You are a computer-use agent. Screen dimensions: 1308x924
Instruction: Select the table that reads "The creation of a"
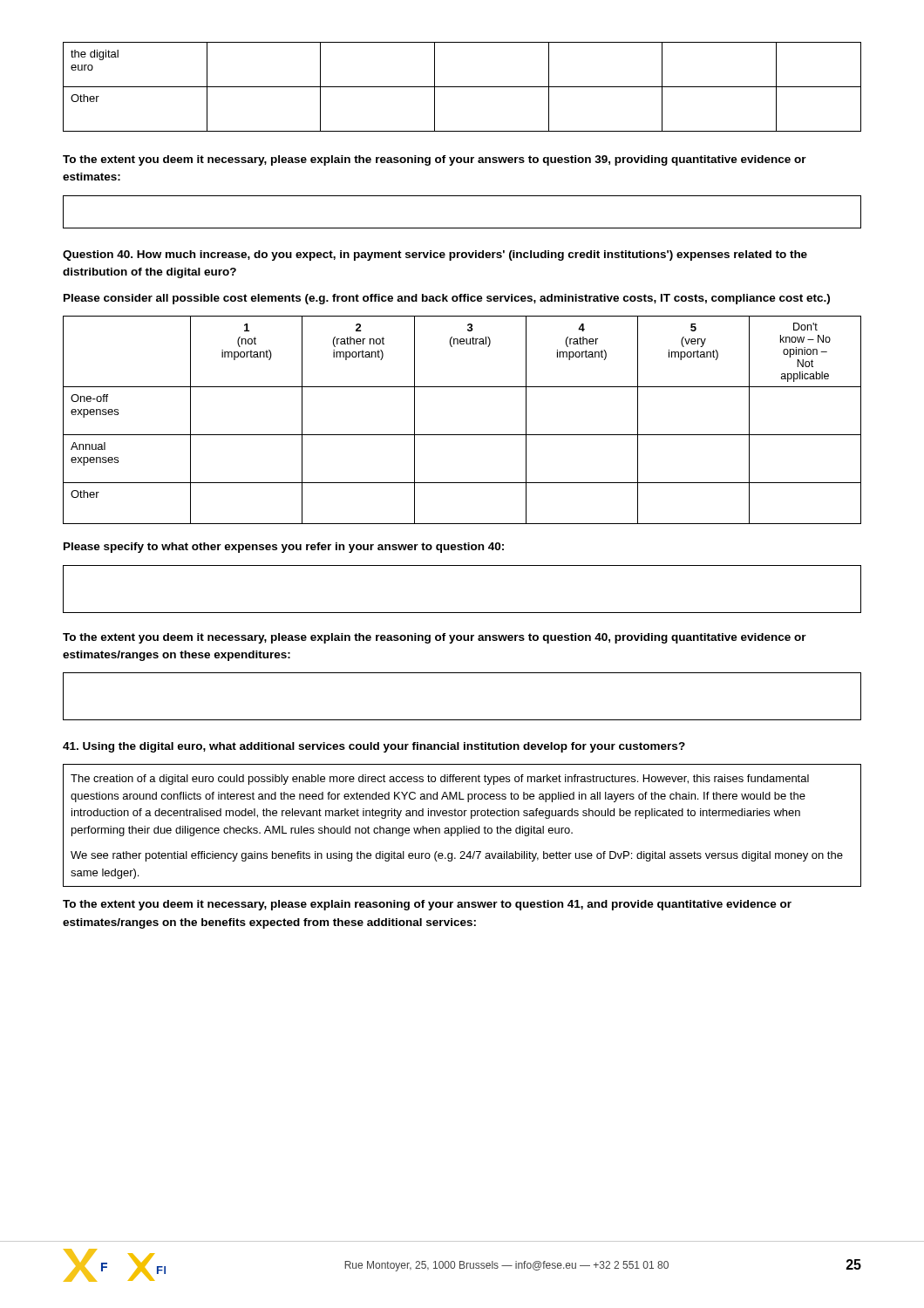point(462,826)
